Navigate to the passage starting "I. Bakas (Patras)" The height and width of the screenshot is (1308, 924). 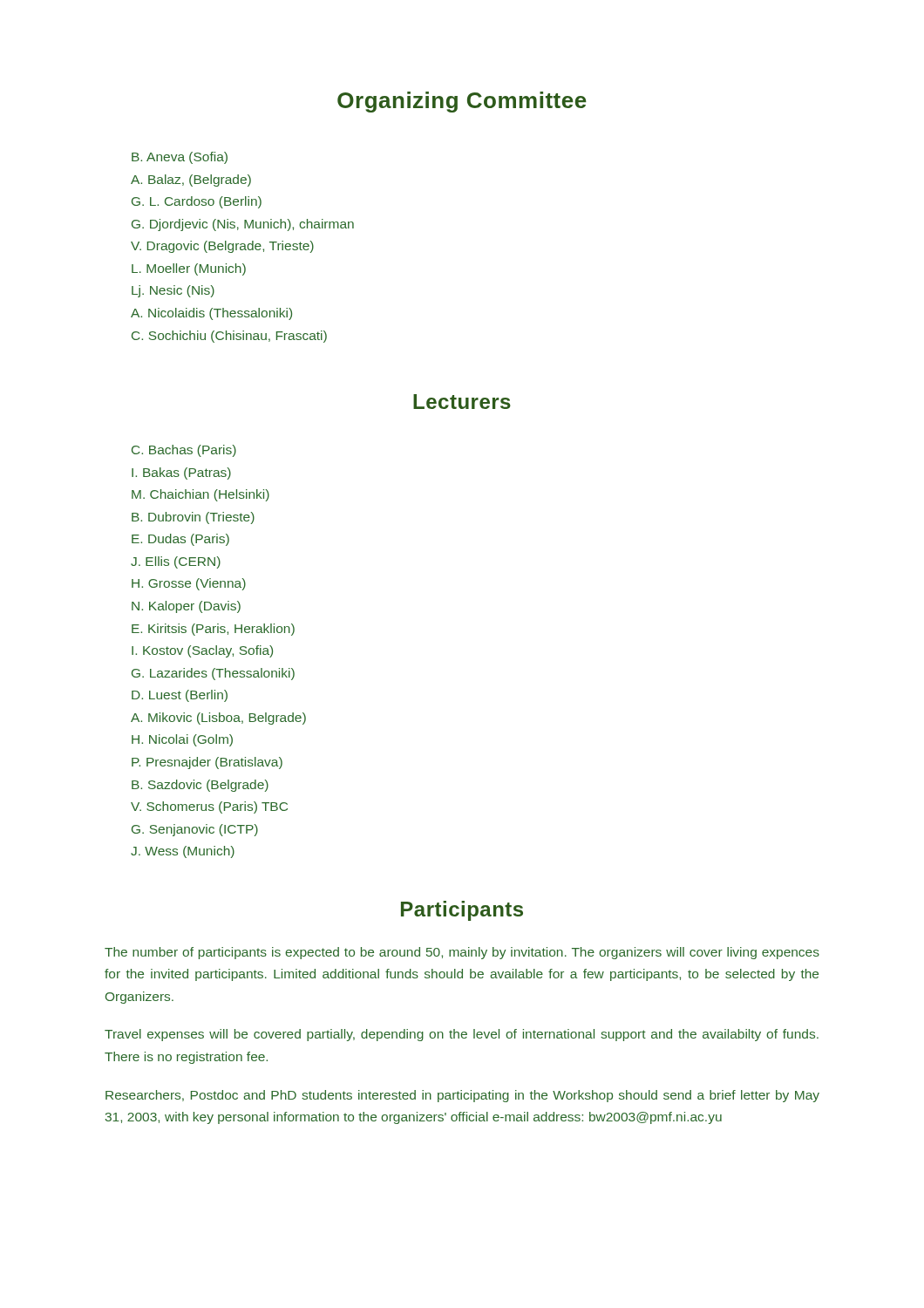click(x=181, y=472)
